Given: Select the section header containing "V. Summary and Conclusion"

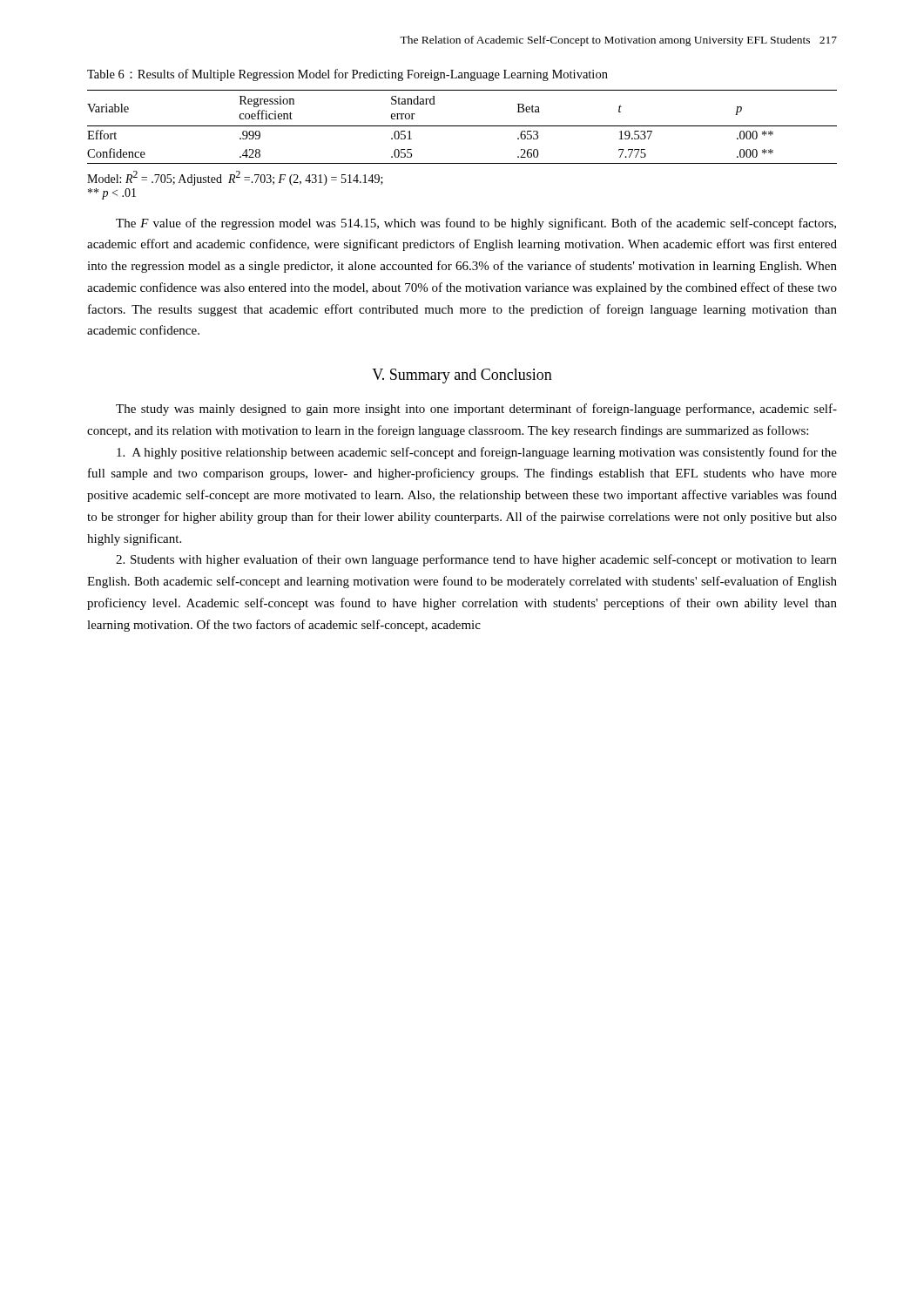Looking at the screenshot, I should 462,375.
